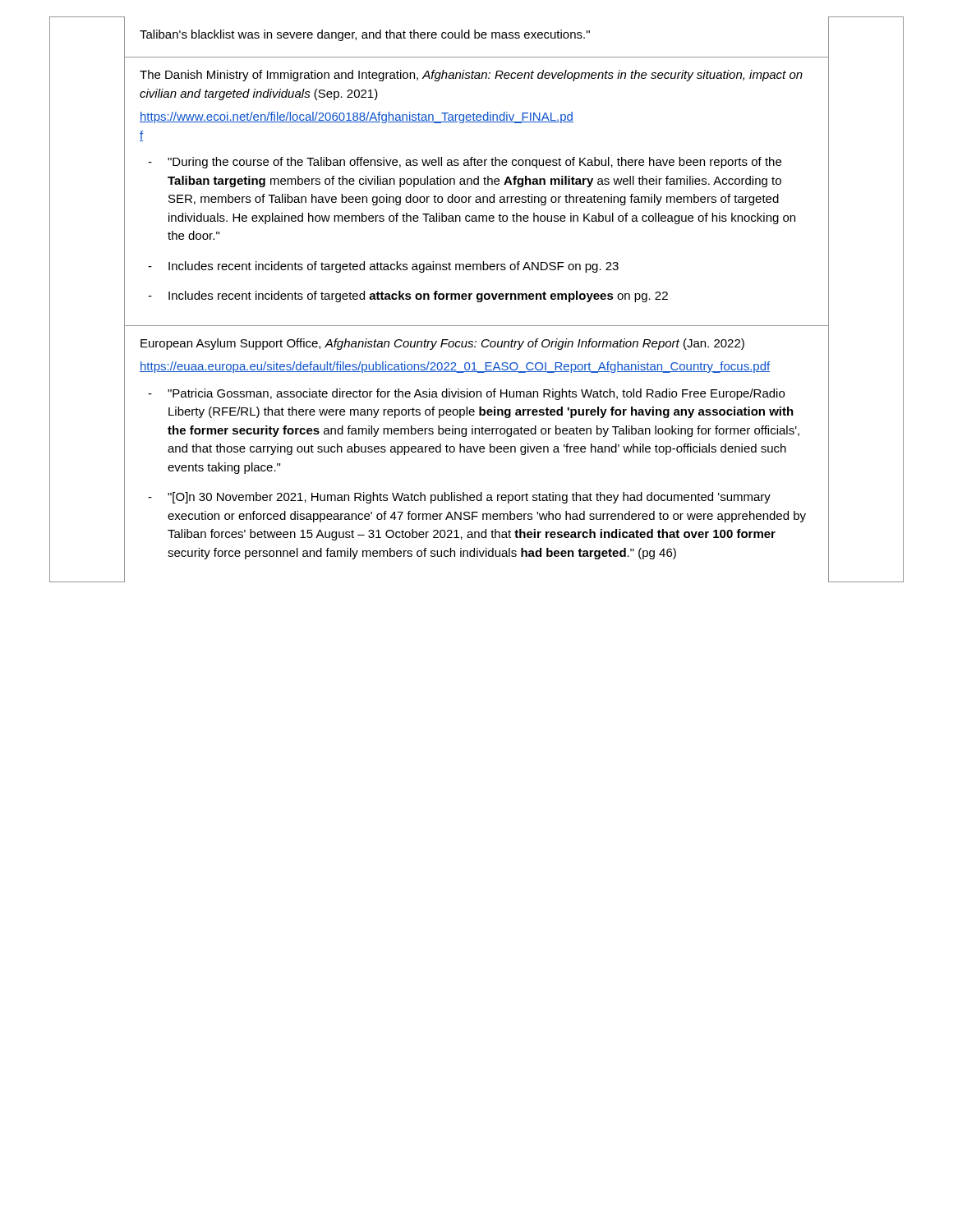Viewport: 953px width, 1232px height.
Task: Locate the element starting "- "[O]n 30 November 2021,"
Action: pos(481,525)
